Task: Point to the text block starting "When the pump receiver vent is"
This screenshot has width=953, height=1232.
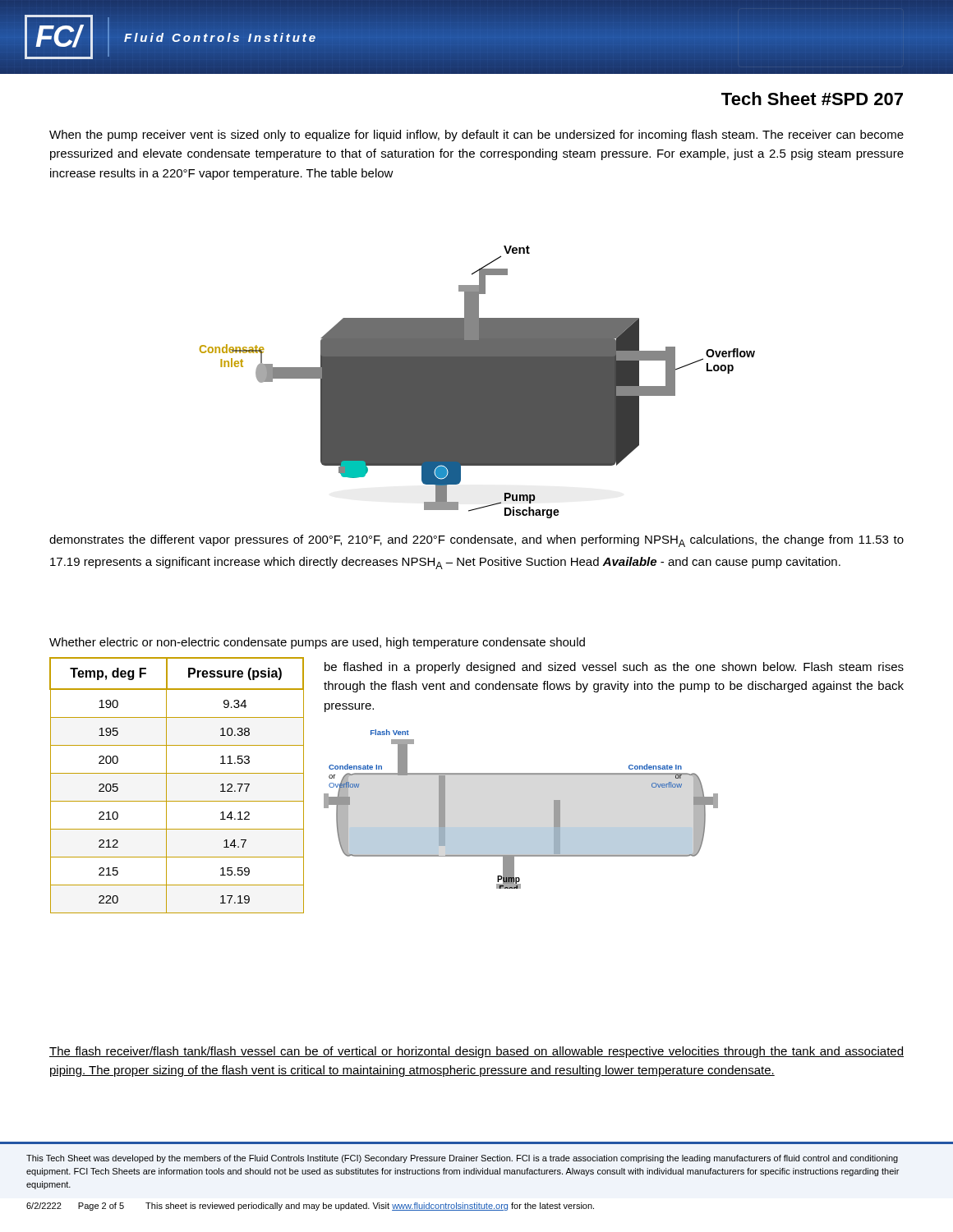Action: (476, 153)
